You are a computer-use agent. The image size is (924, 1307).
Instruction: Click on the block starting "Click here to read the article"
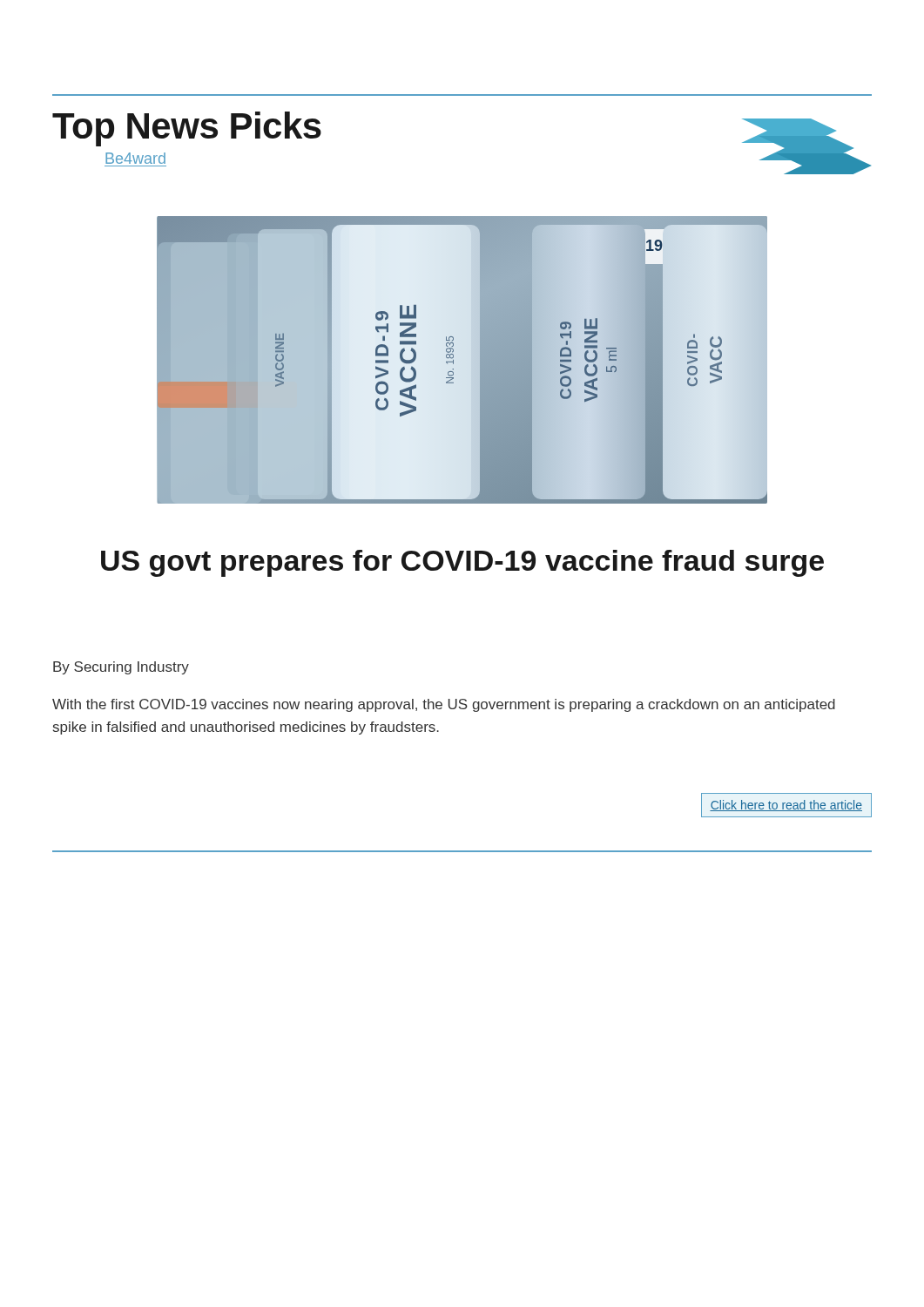click(x=786, y=805)
